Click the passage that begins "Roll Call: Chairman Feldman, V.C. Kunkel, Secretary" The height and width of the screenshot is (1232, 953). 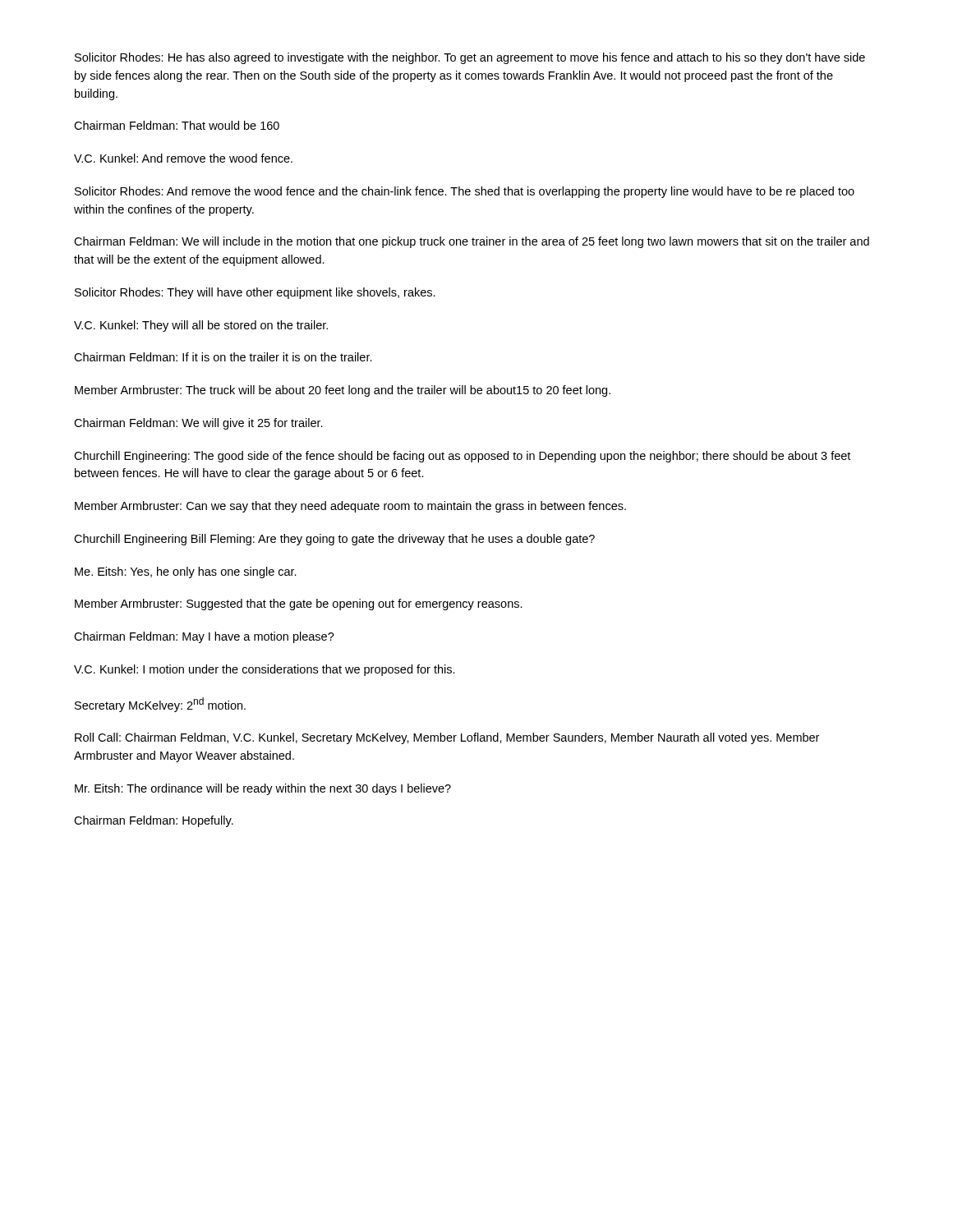[x=447, y=747]
